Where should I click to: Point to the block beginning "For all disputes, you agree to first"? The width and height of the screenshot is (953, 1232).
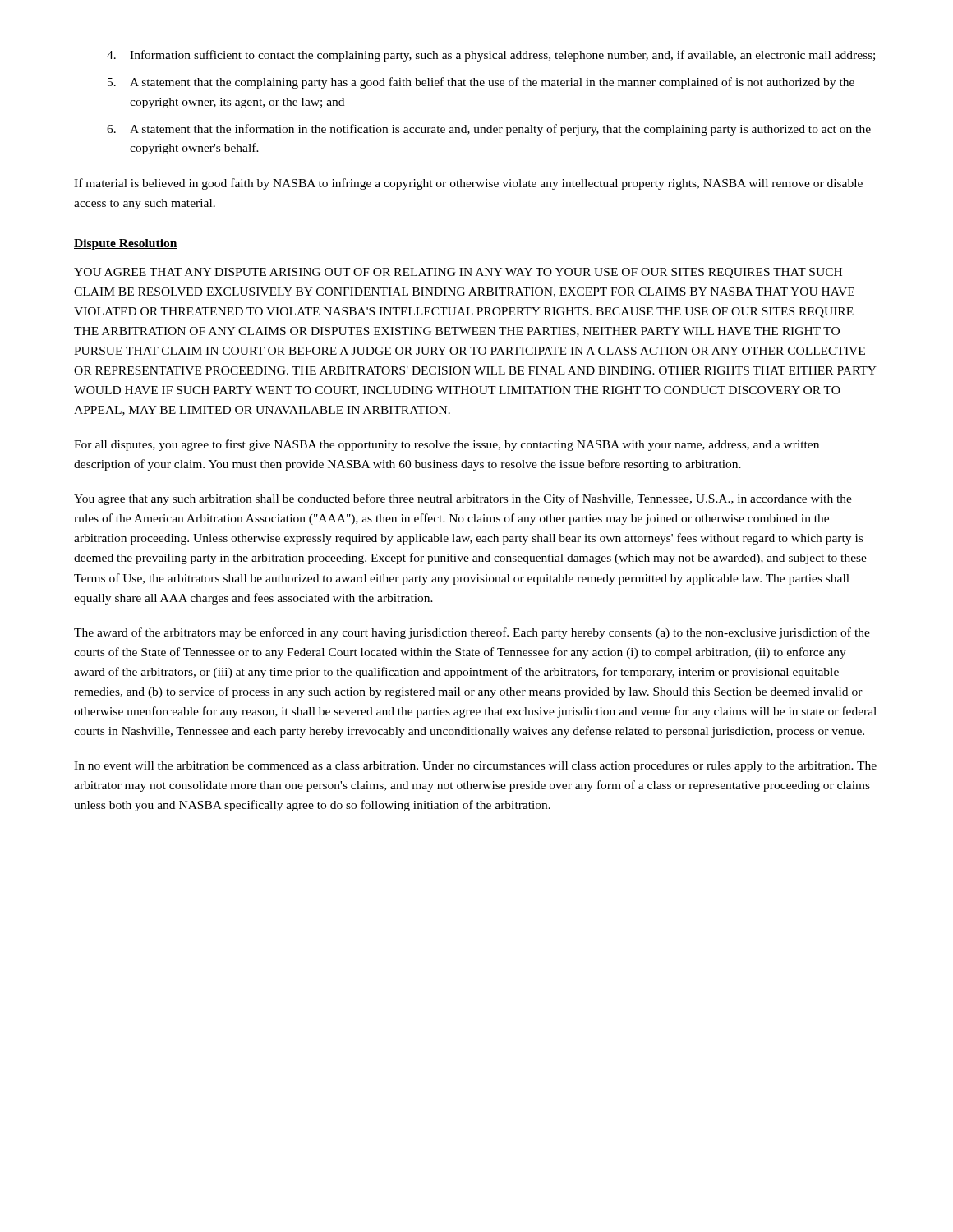pos(447,454)
